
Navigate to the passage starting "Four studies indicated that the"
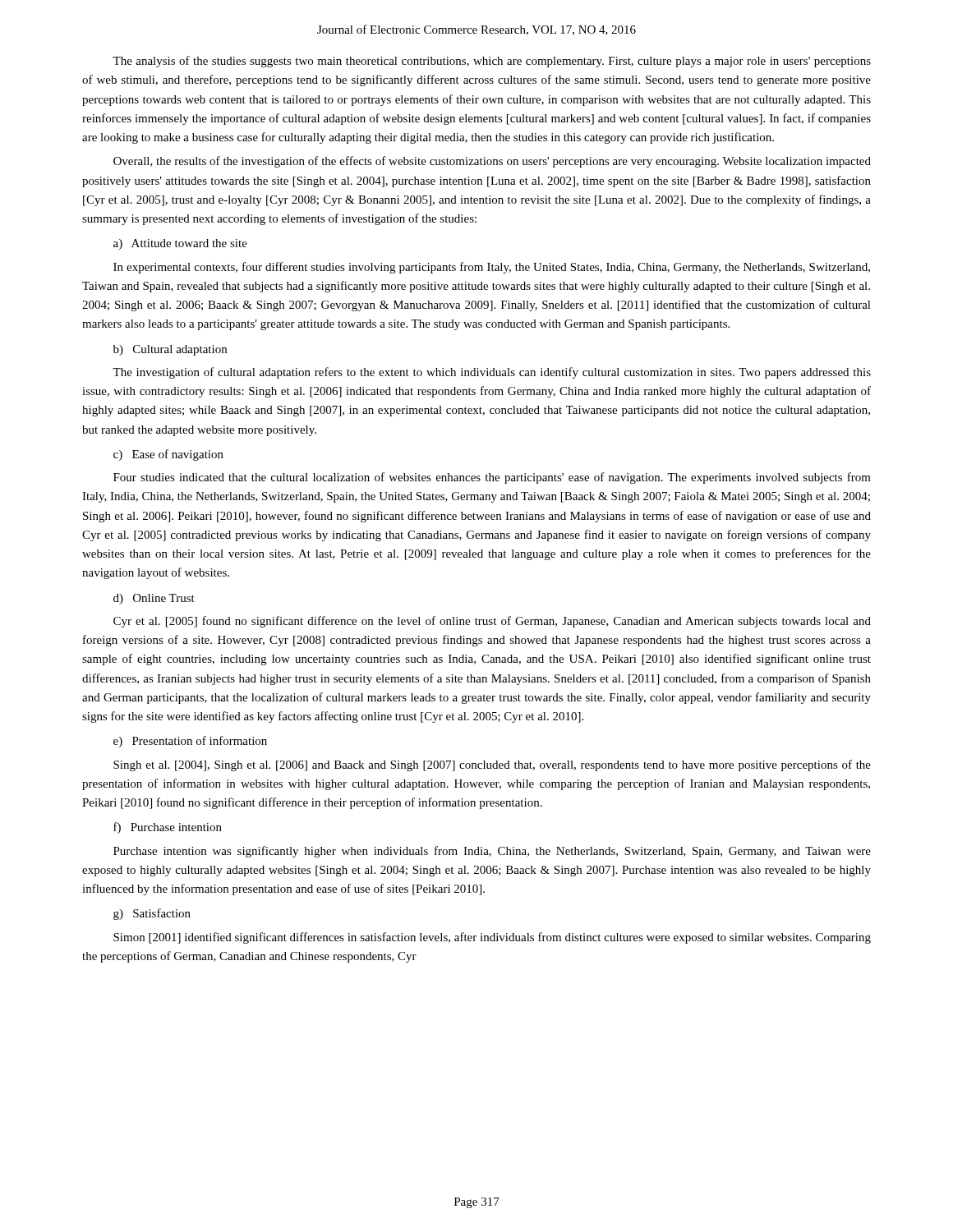point(476,525)
